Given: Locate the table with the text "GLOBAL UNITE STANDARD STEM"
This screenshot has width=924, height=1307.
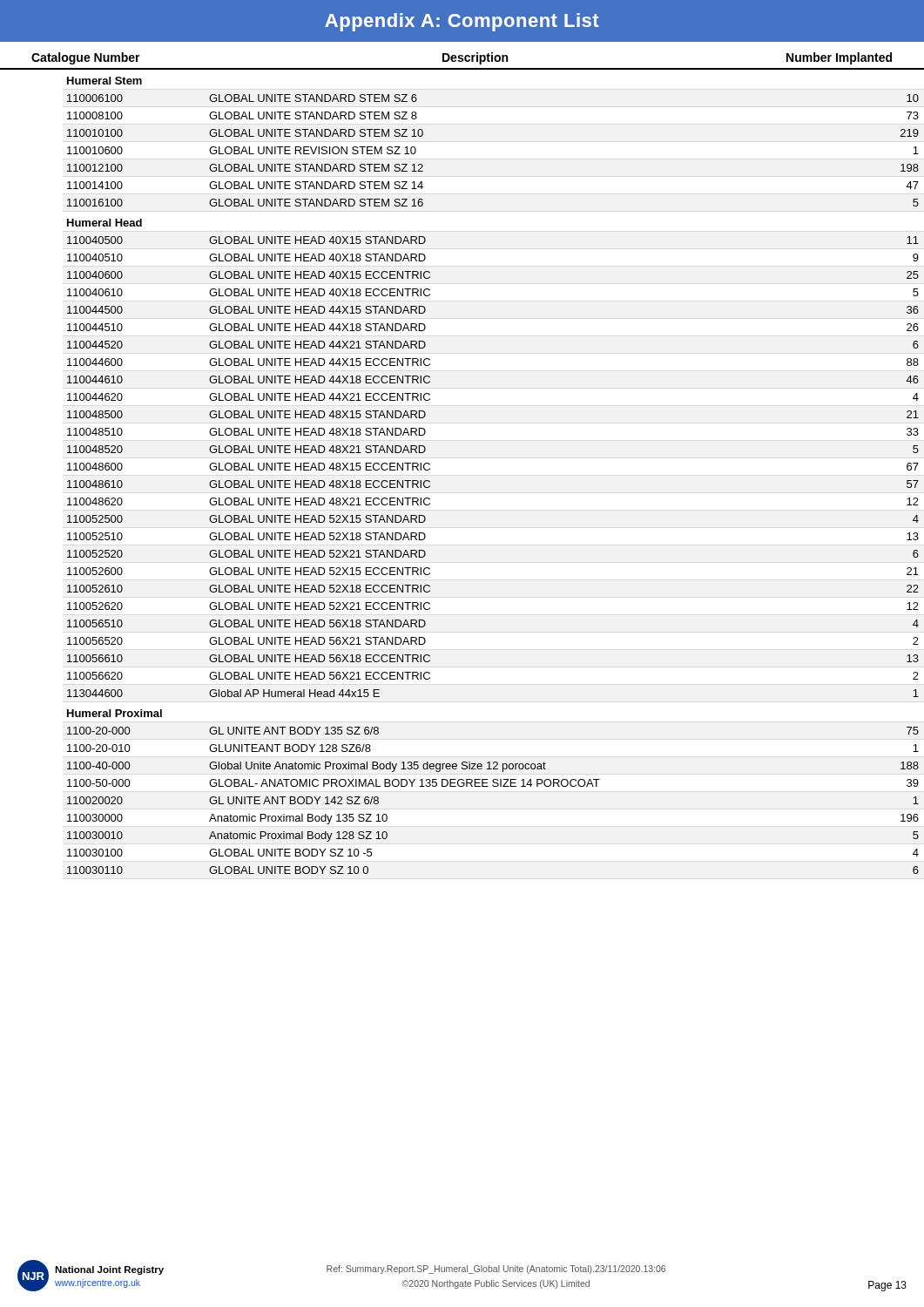Looking at the screenshot, I should coord(462,474).
